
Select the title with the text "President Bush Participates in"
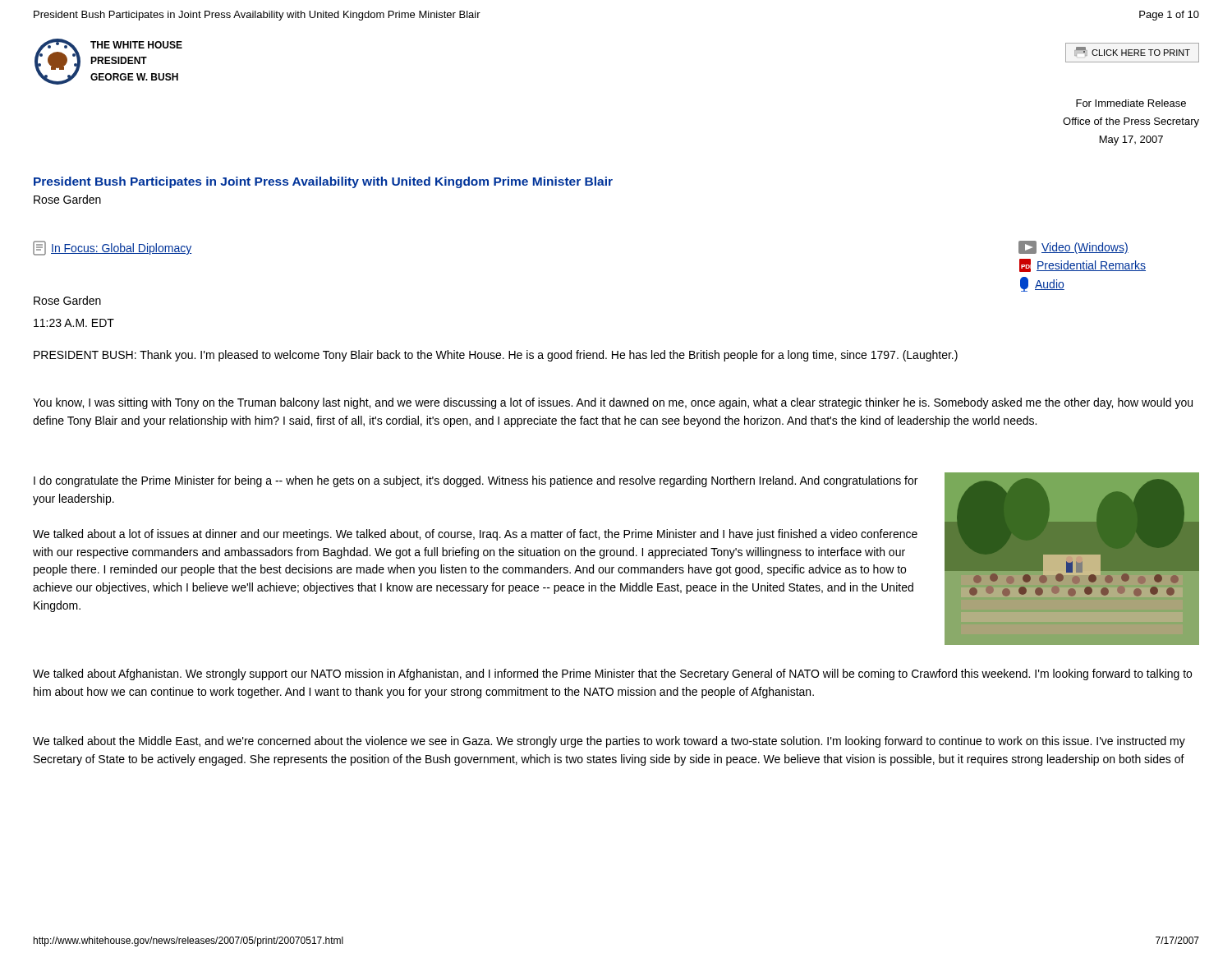pyautogui.click(x=616, y=189)
